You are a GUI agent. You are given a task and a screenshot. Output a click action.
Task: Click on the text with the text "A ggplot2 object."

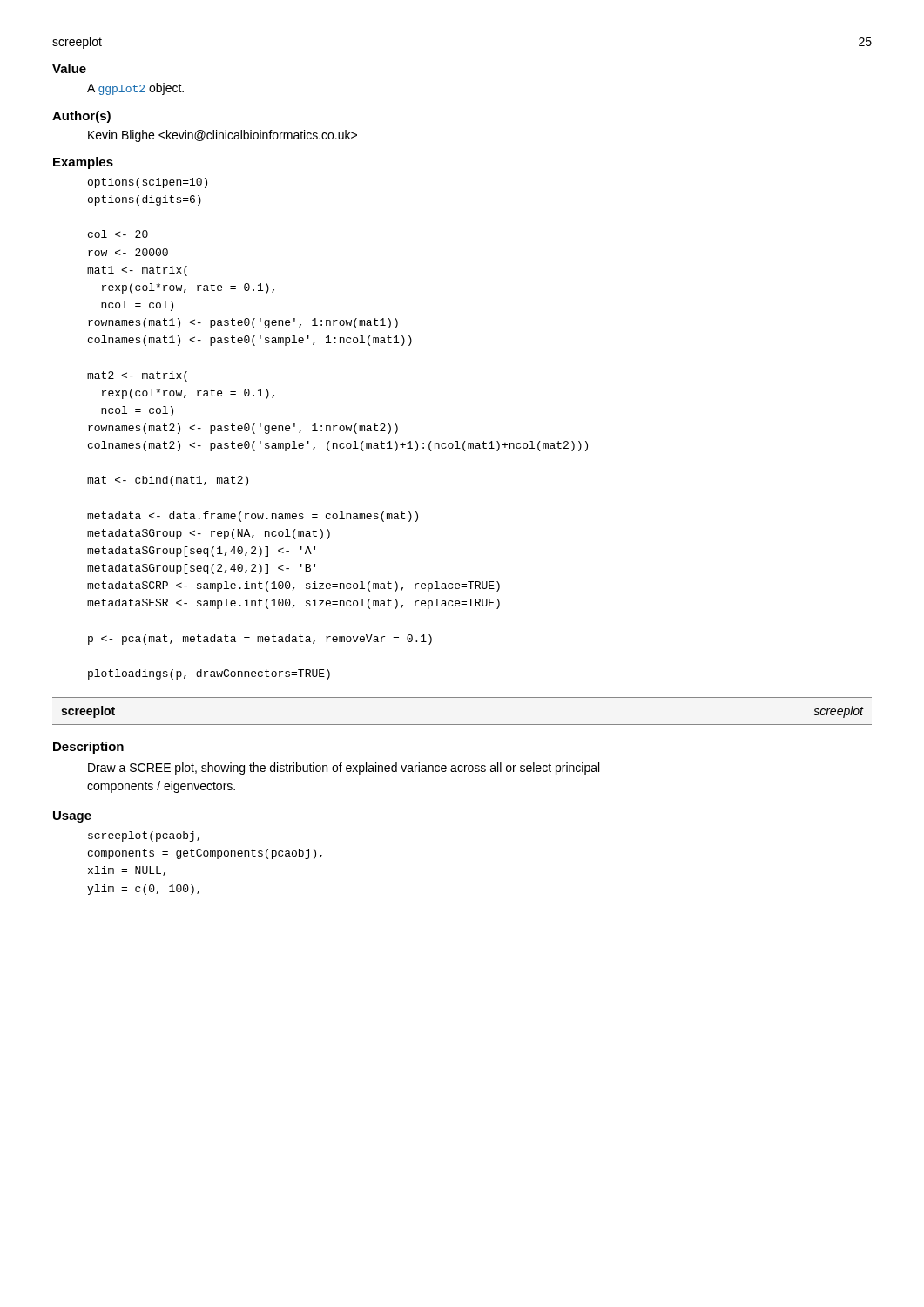[x=136, y=88]
